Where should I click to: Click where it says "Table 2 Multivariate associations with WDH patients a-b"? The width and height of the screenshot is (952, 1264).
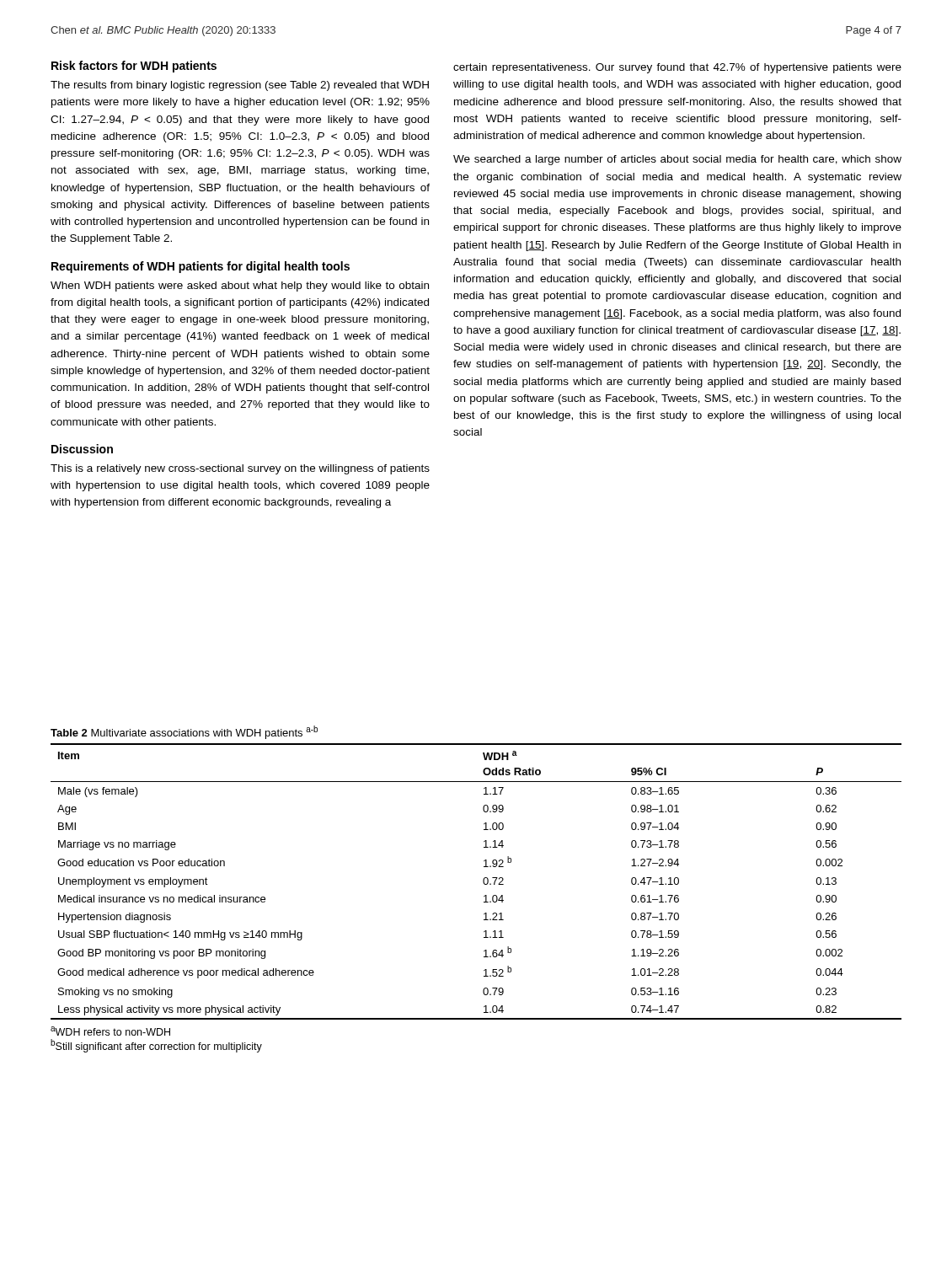(184, 732)
